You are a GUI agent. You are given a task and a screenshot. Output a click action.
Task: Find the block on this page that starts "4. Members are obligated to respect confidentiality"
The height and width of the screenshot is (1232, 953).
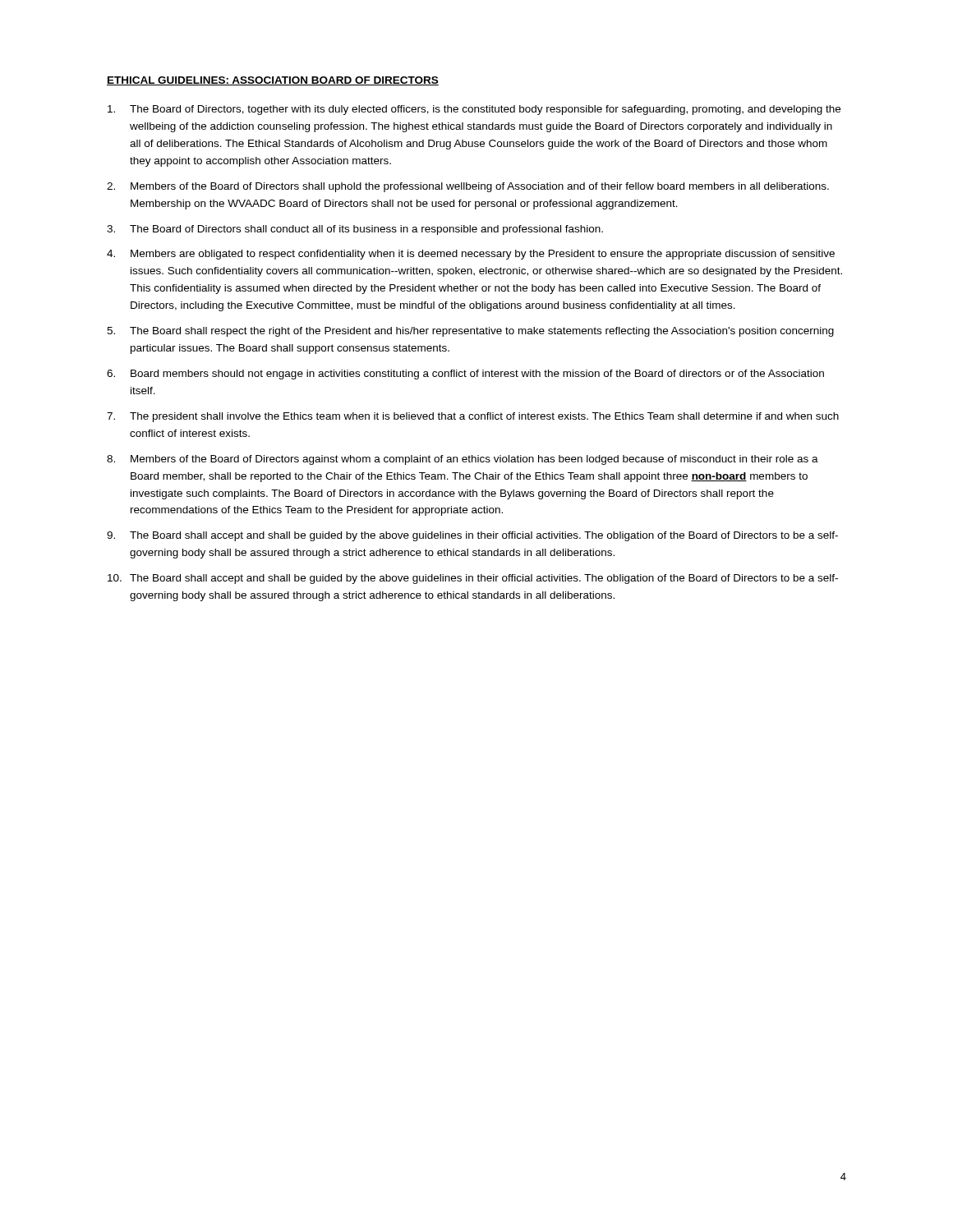(x=476, y=280)
